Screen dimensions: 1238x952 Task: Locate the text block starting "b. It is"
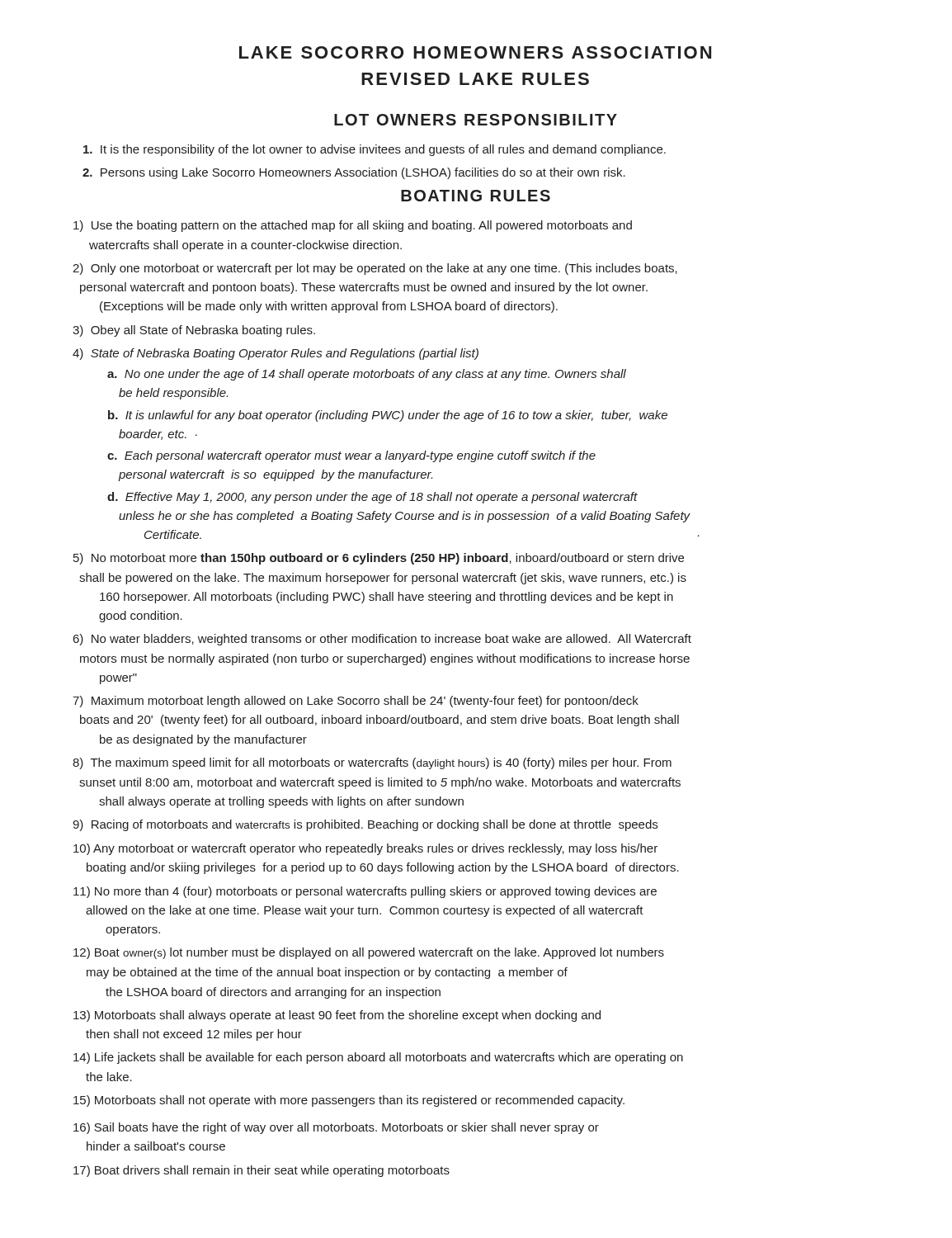click(388, 424)
